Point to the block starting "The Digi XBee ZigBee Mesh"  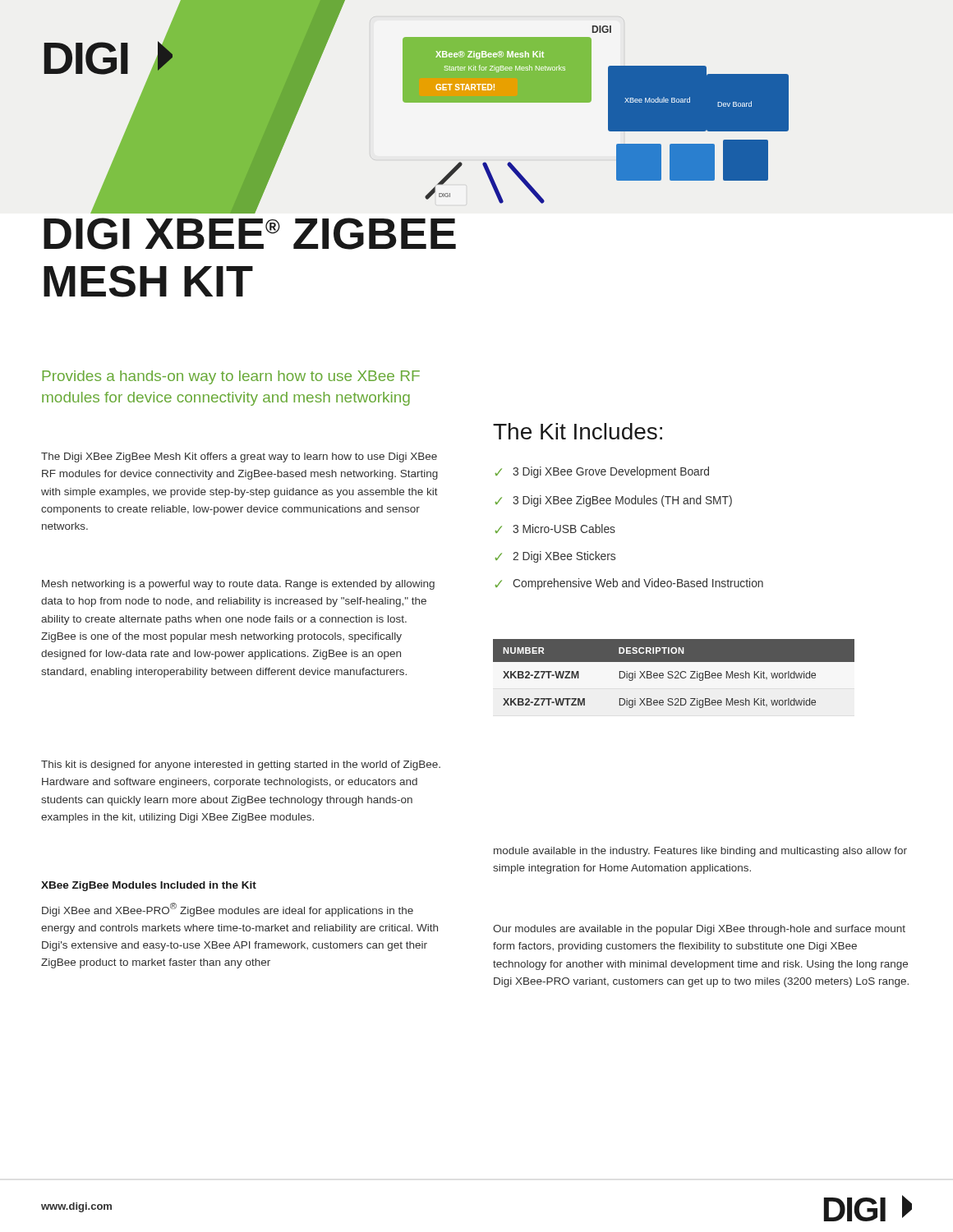tap(242, 491)
